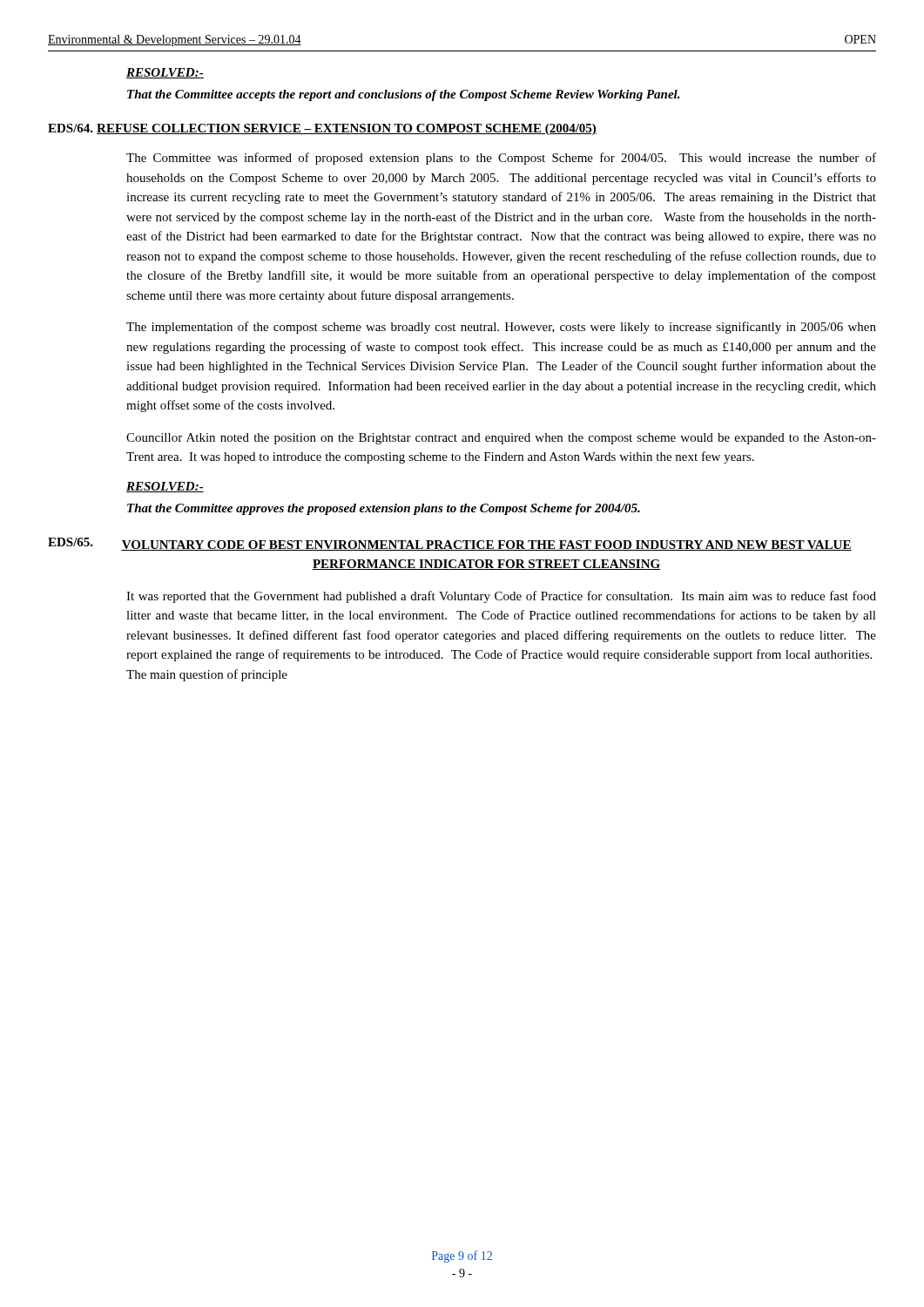Select the section header with the text "EDS/64. REFUSE COLLECTION SERVICE –"
The image size is (924, 1307).
[x=322, y=129]
